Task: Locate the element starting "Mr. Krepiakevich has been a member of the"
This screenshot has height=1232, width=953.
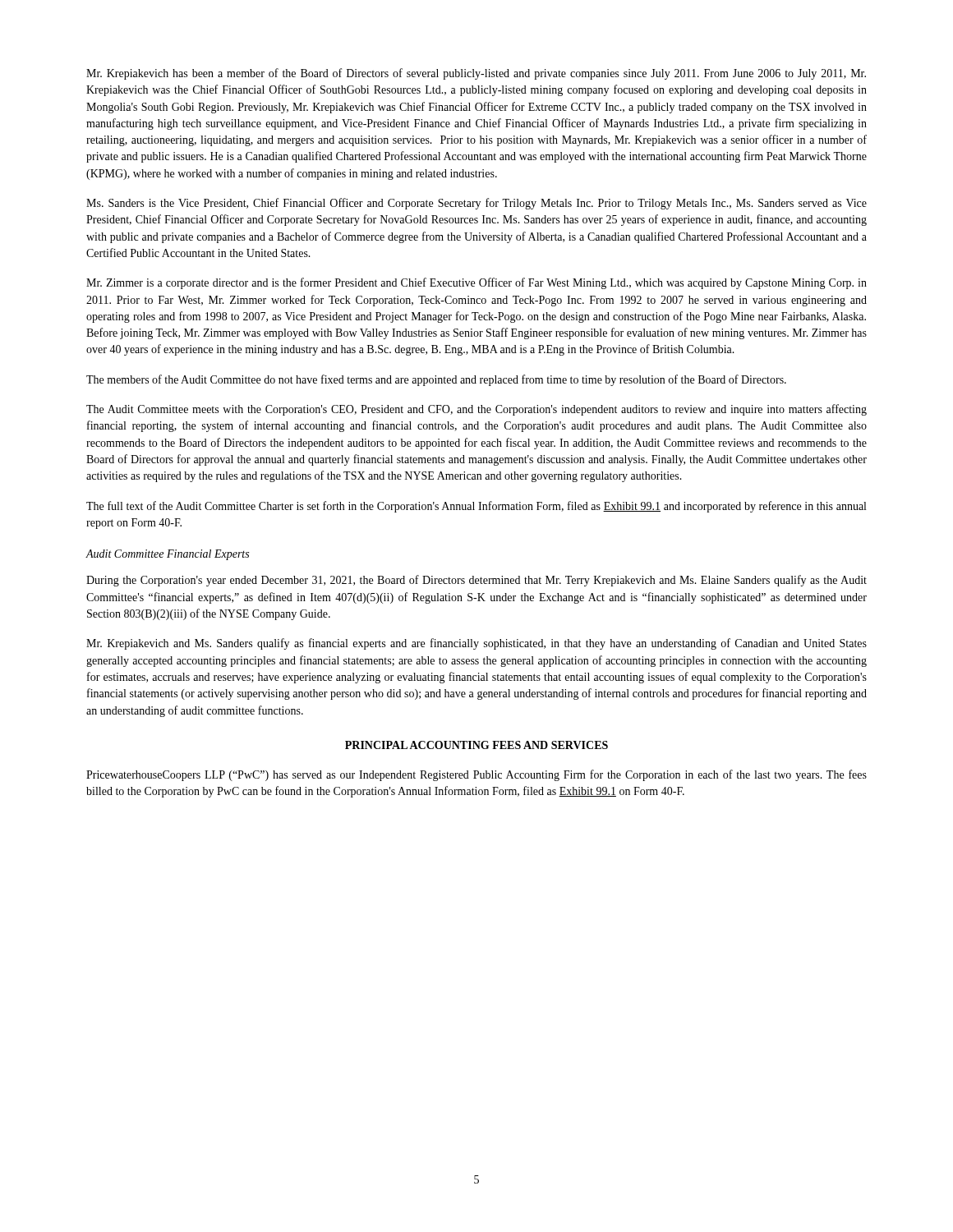Action: pos(476,124)
